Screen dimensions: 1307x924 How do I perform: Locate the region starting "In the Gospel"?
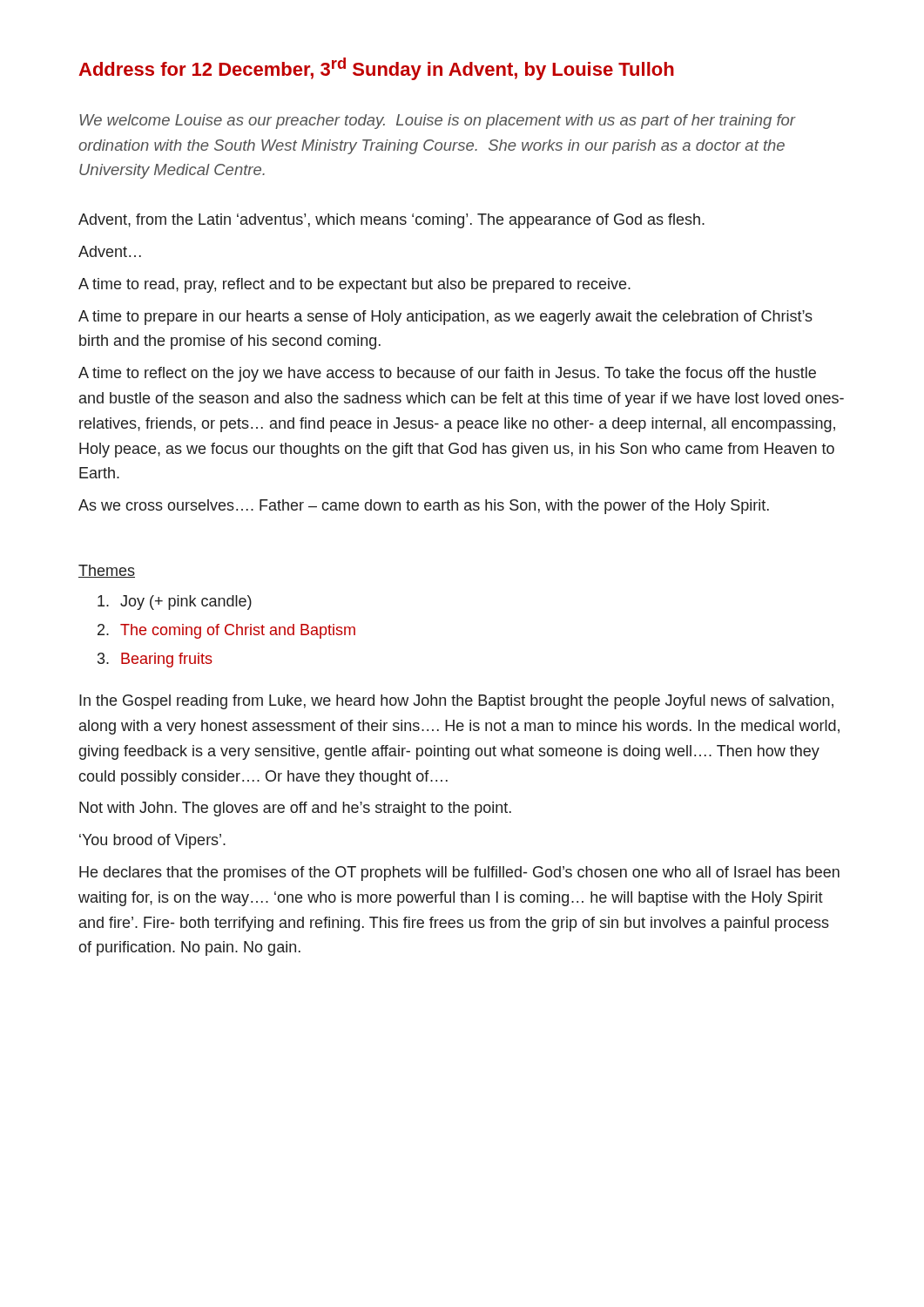tap(462, 739)
